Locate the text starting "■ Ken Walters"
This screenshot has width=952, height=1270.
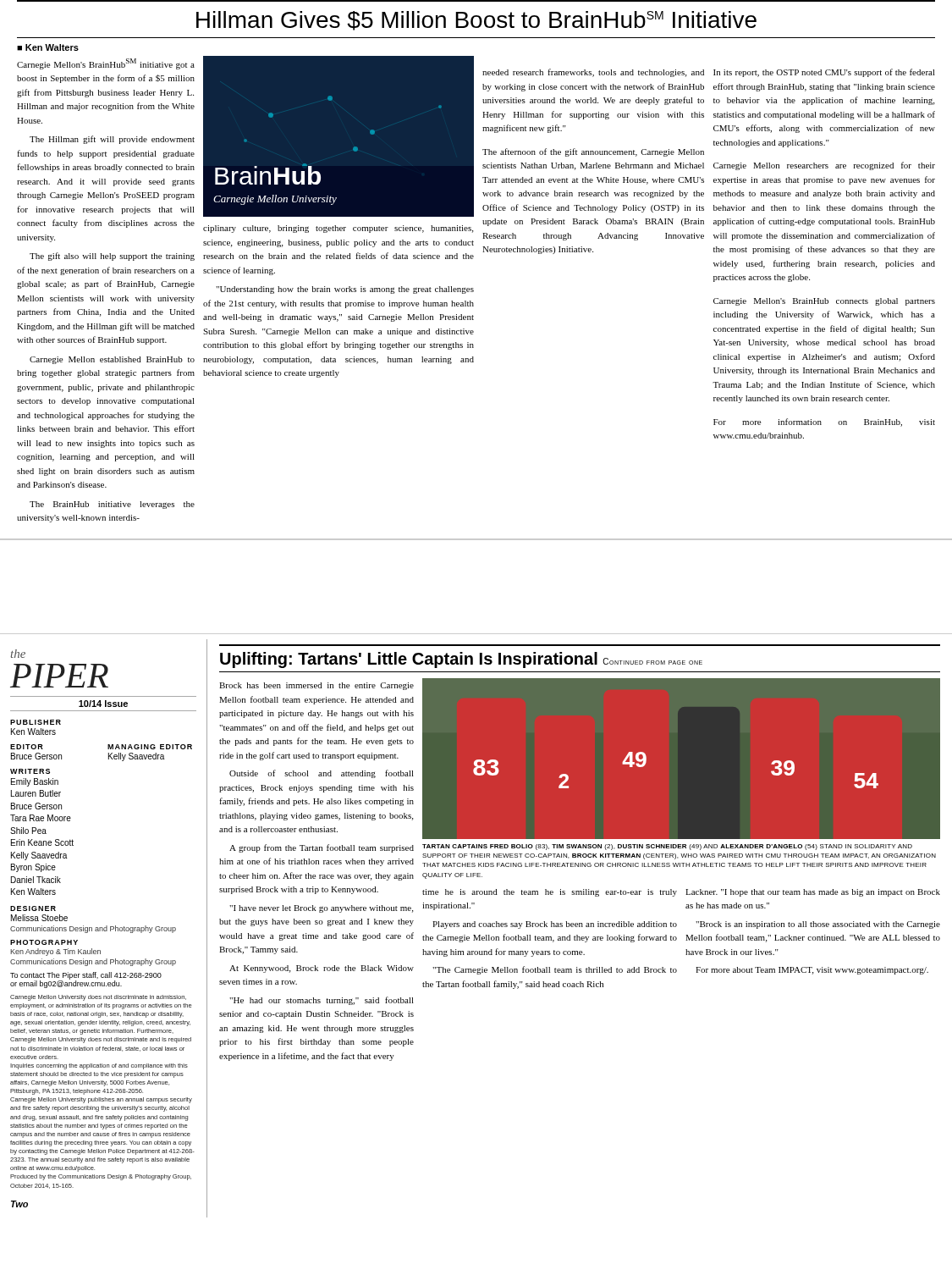(48, 47)
